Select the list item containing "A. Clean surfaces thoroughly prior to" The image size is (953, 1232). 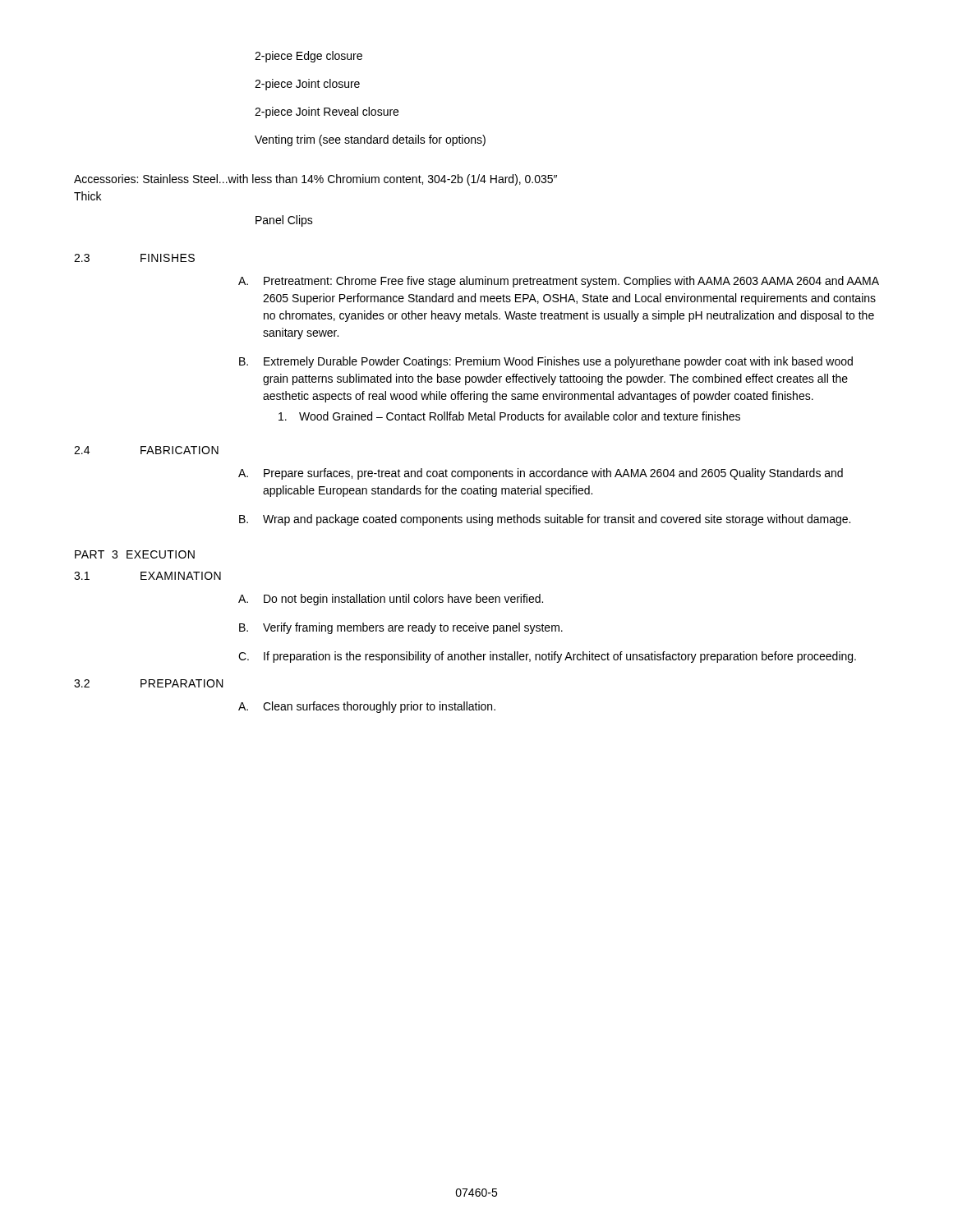[x=367, y=707]
